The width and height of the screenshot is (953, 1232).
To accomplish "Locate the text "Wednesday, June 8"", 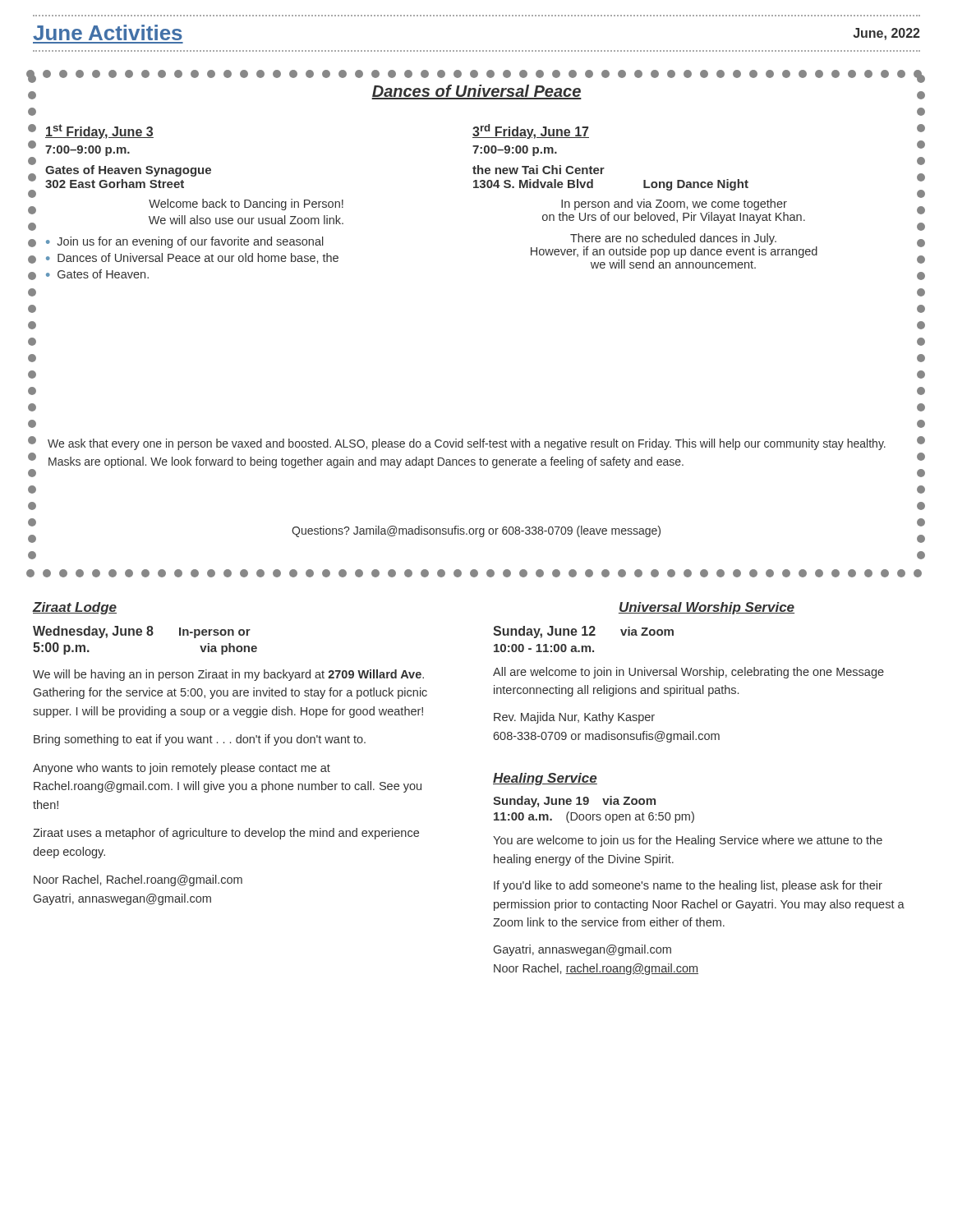I will 93,631.
